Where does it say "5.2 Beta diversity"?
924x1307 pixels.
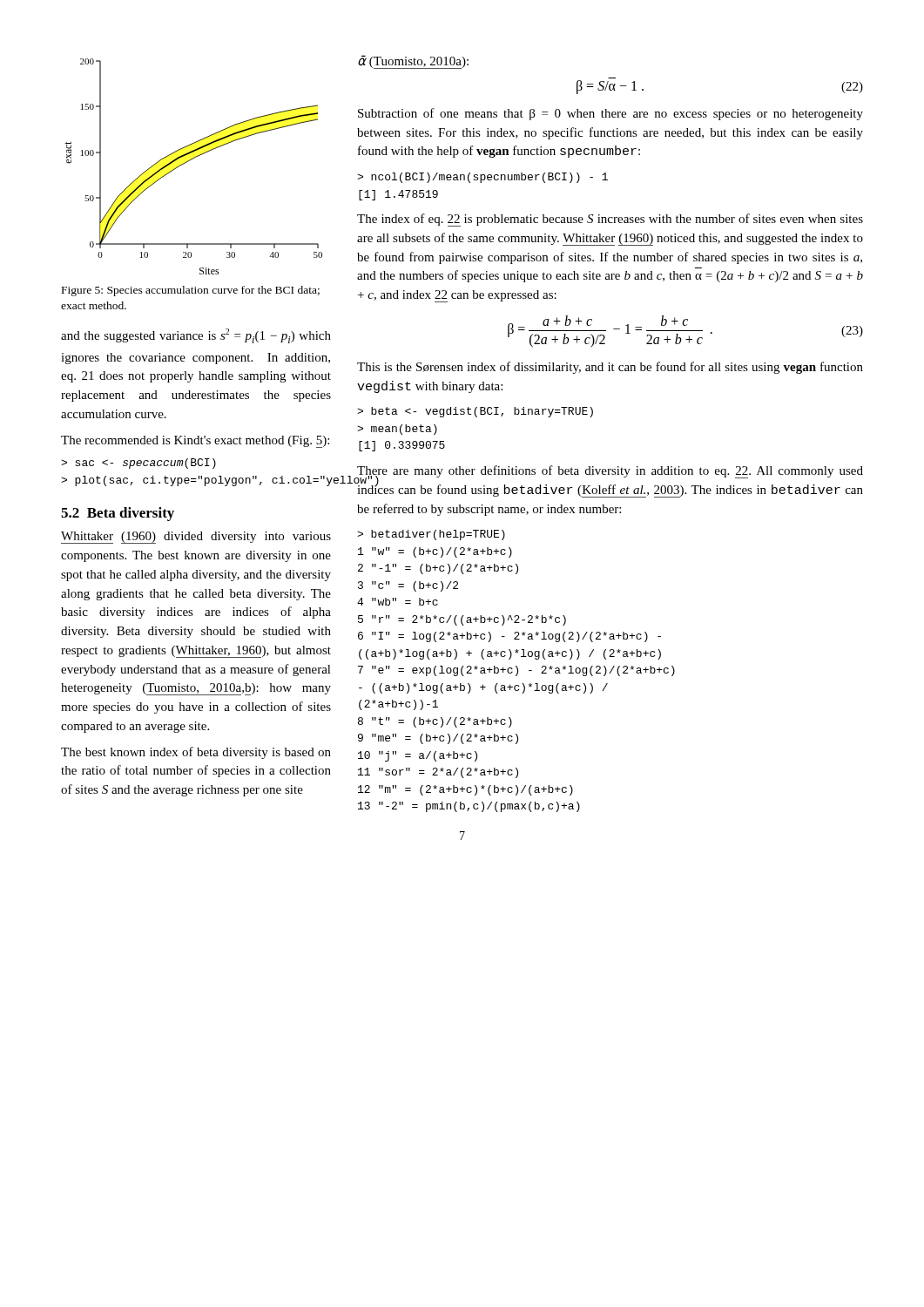coord(118,513)
